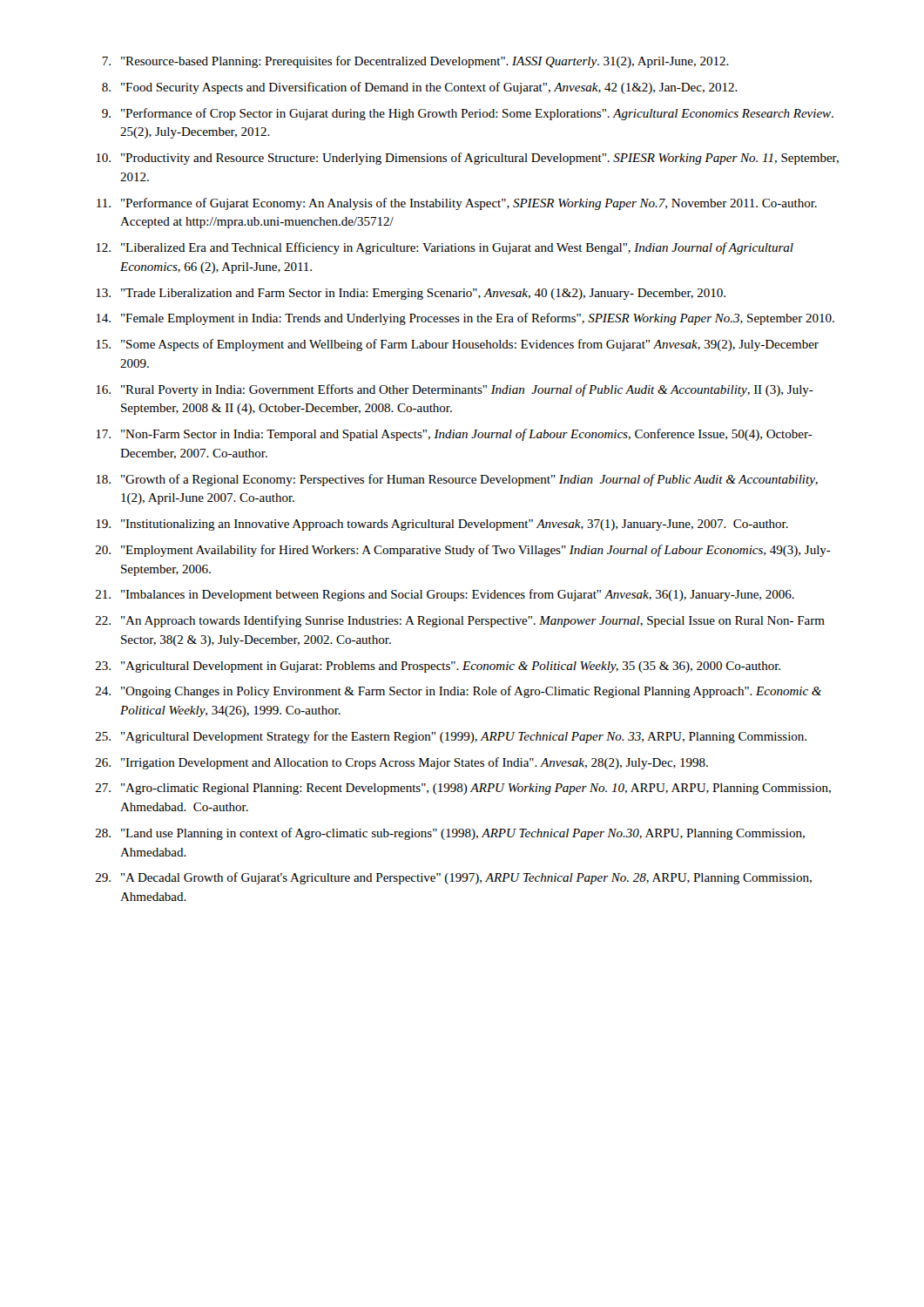Image resolution: width=924 pixels, height=1307 pixels.
Task: Where is the passage that starts "29. "A Decadal"?
Action: tap(462, 888)
